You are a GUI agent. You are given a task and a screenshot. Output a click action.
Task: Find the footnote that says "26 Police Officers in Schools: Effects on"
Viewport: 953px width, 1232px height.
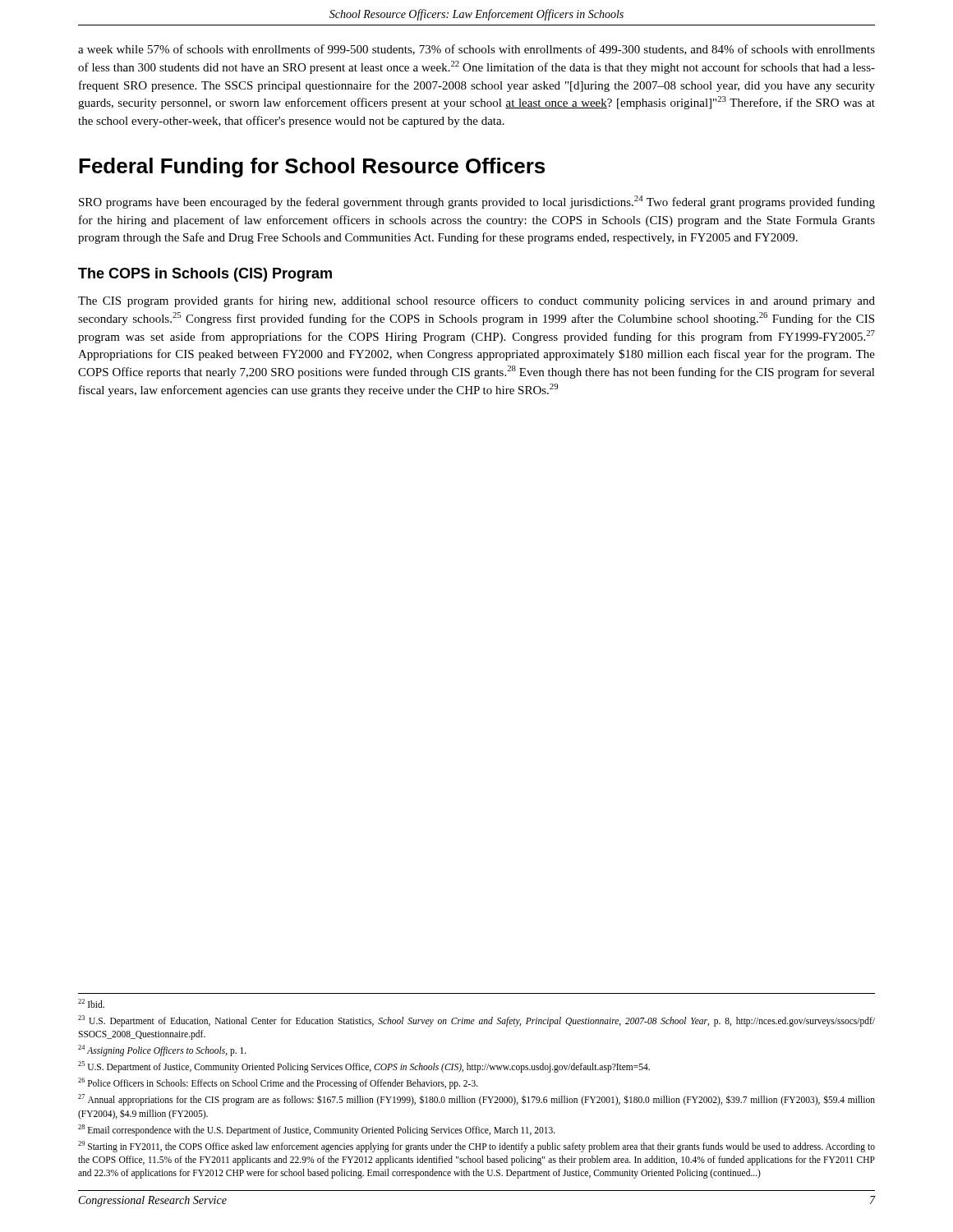pos(278,1083)
